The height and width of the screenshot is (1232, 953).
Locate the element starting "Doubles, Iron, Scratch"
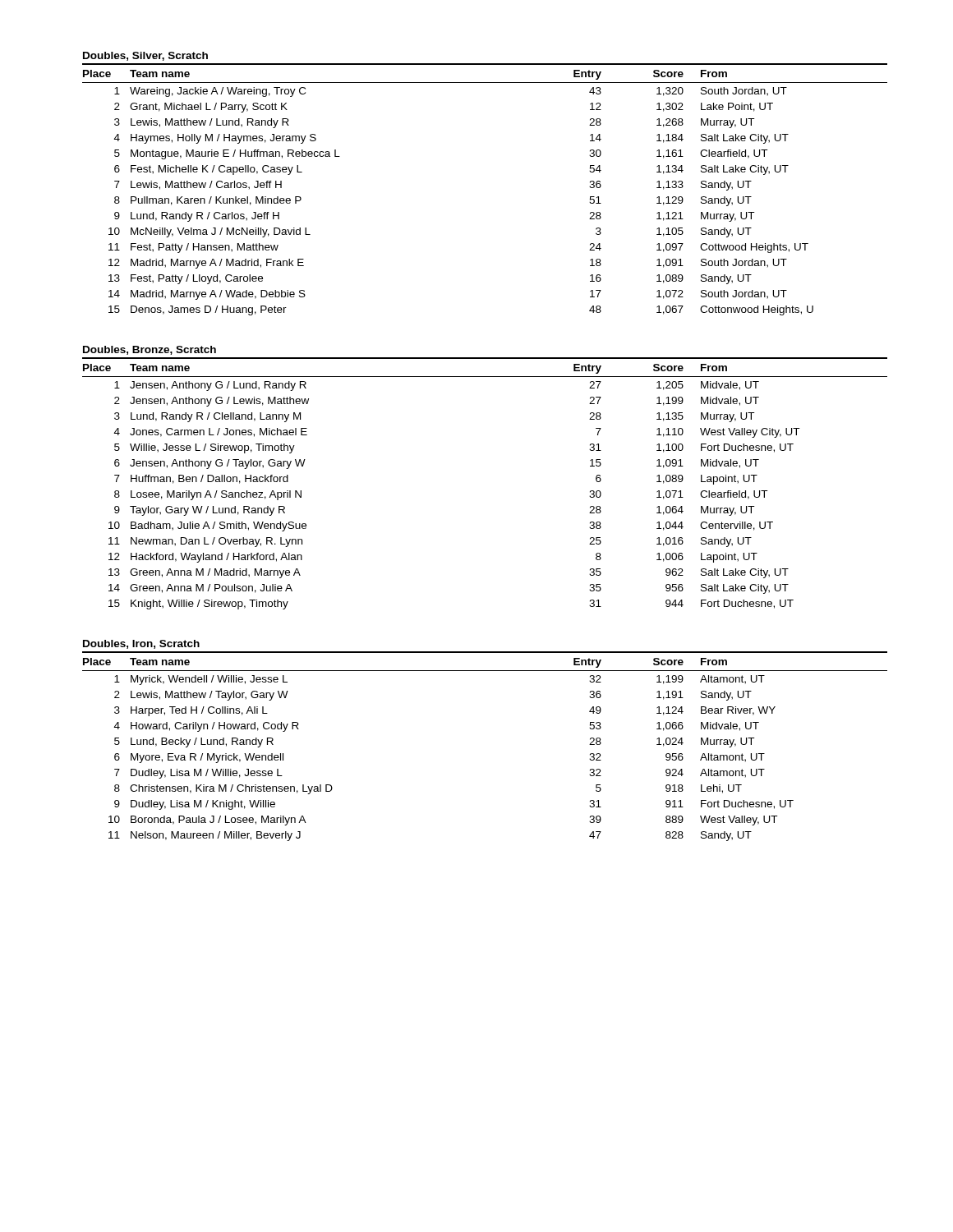pyautogui.click(x=141, y=643)
